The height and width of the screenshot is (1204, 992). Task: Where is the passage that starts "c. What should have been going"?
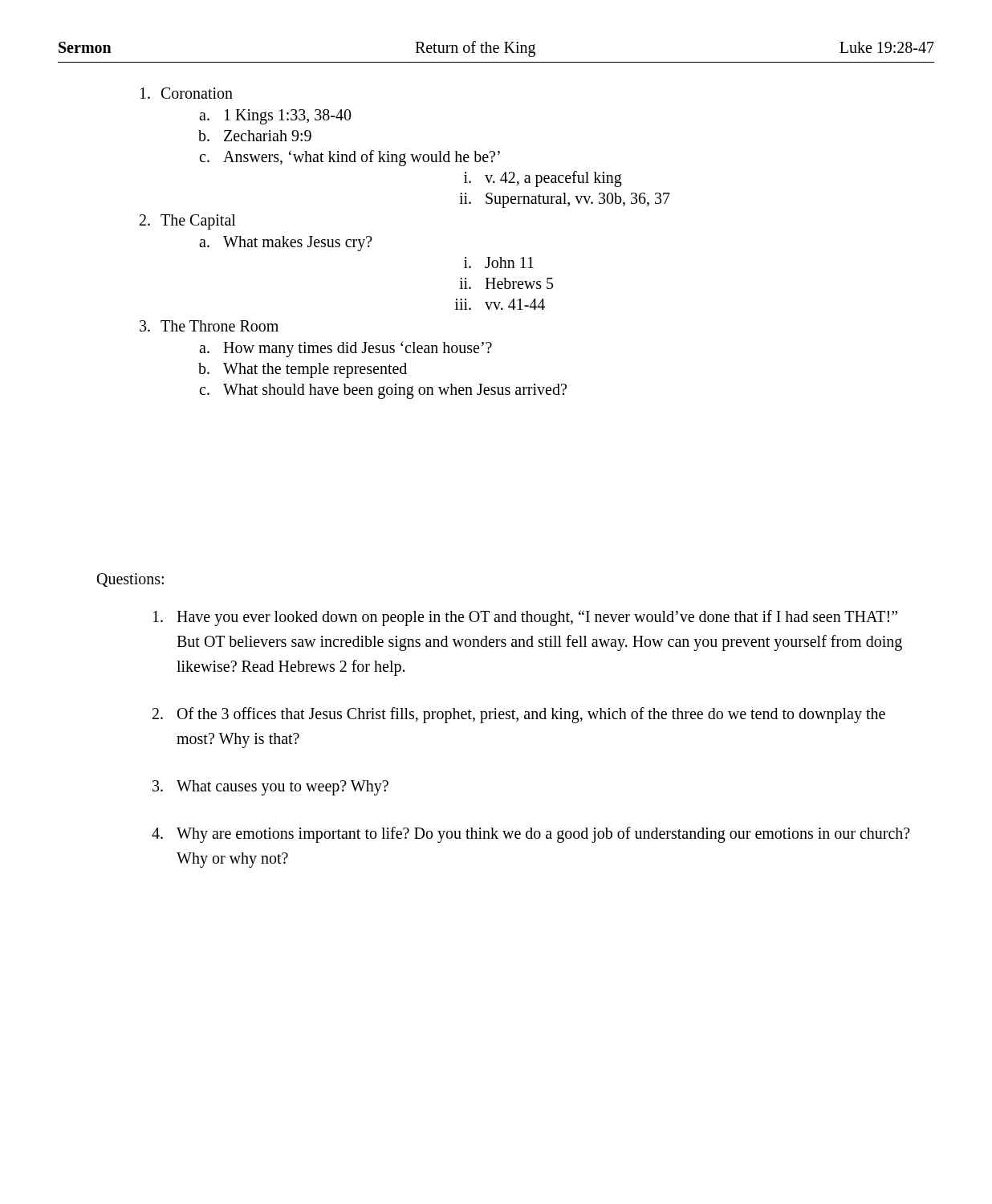click(380, 390)
